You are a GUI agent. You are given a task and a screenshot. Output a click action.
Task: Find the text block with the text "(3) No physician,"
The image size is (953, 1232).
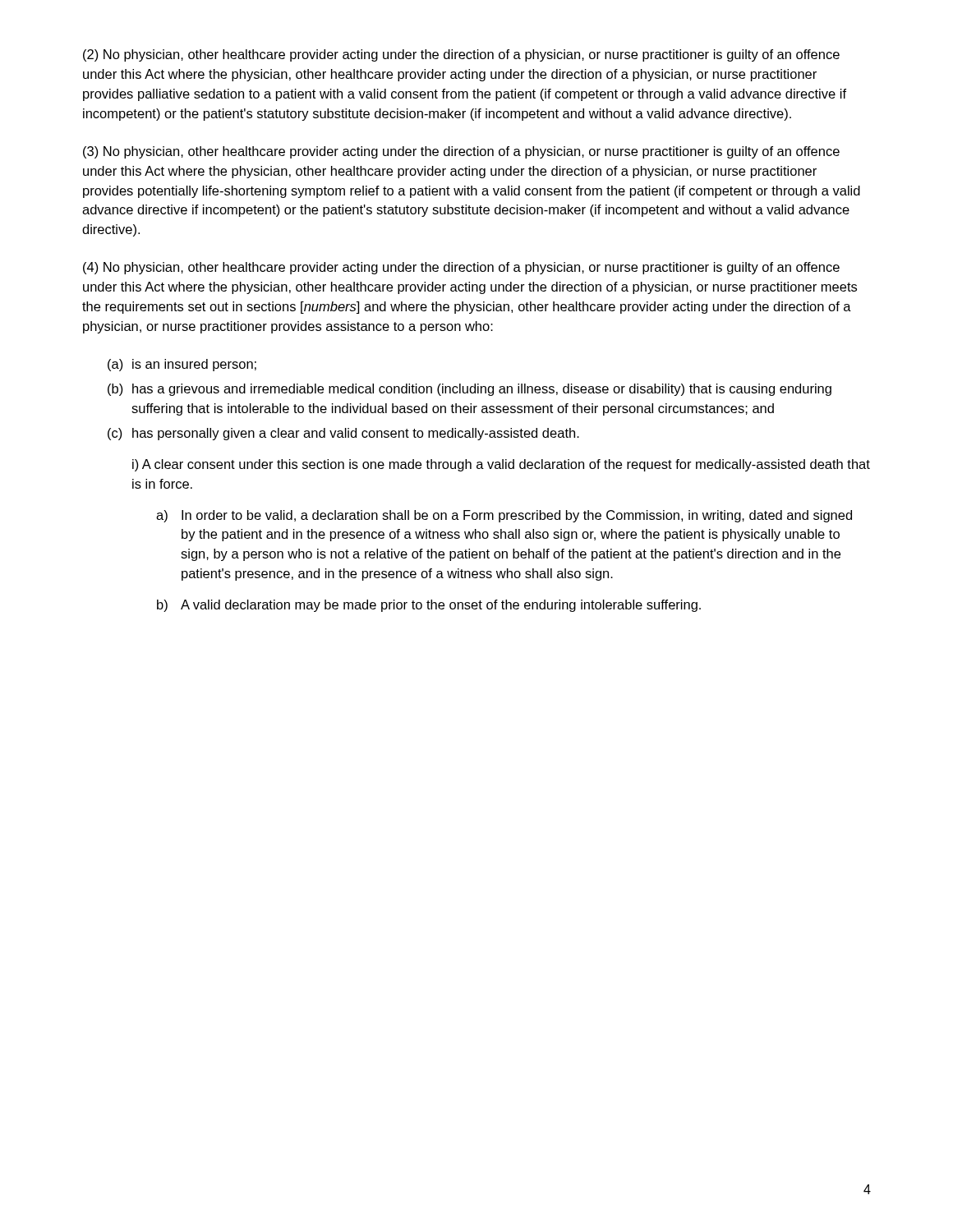pyautogui.click(x=471, y=190)
